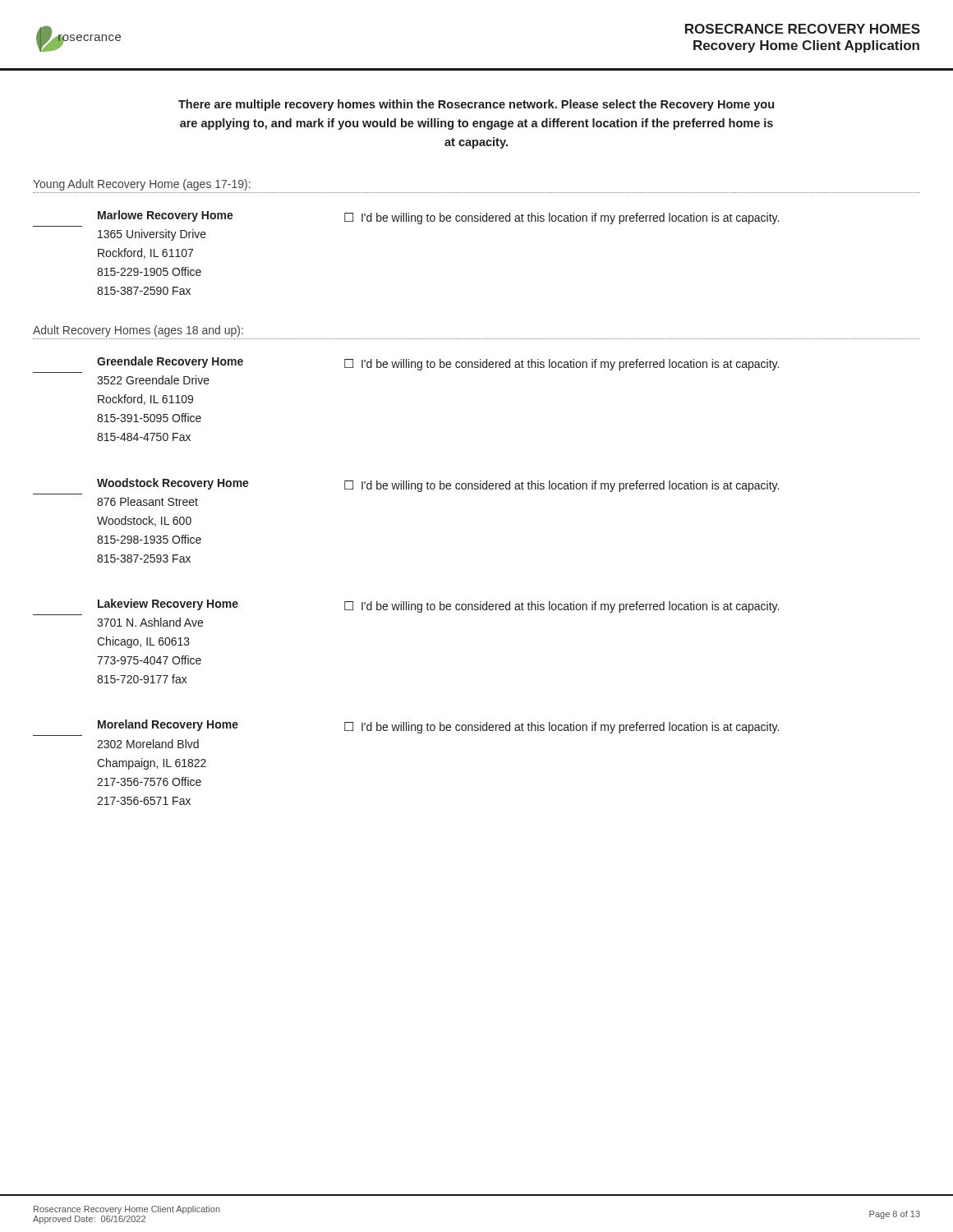Where is the passage that starts "Greendale Recovery Home 3522 Greendale Drive"?

438,363
